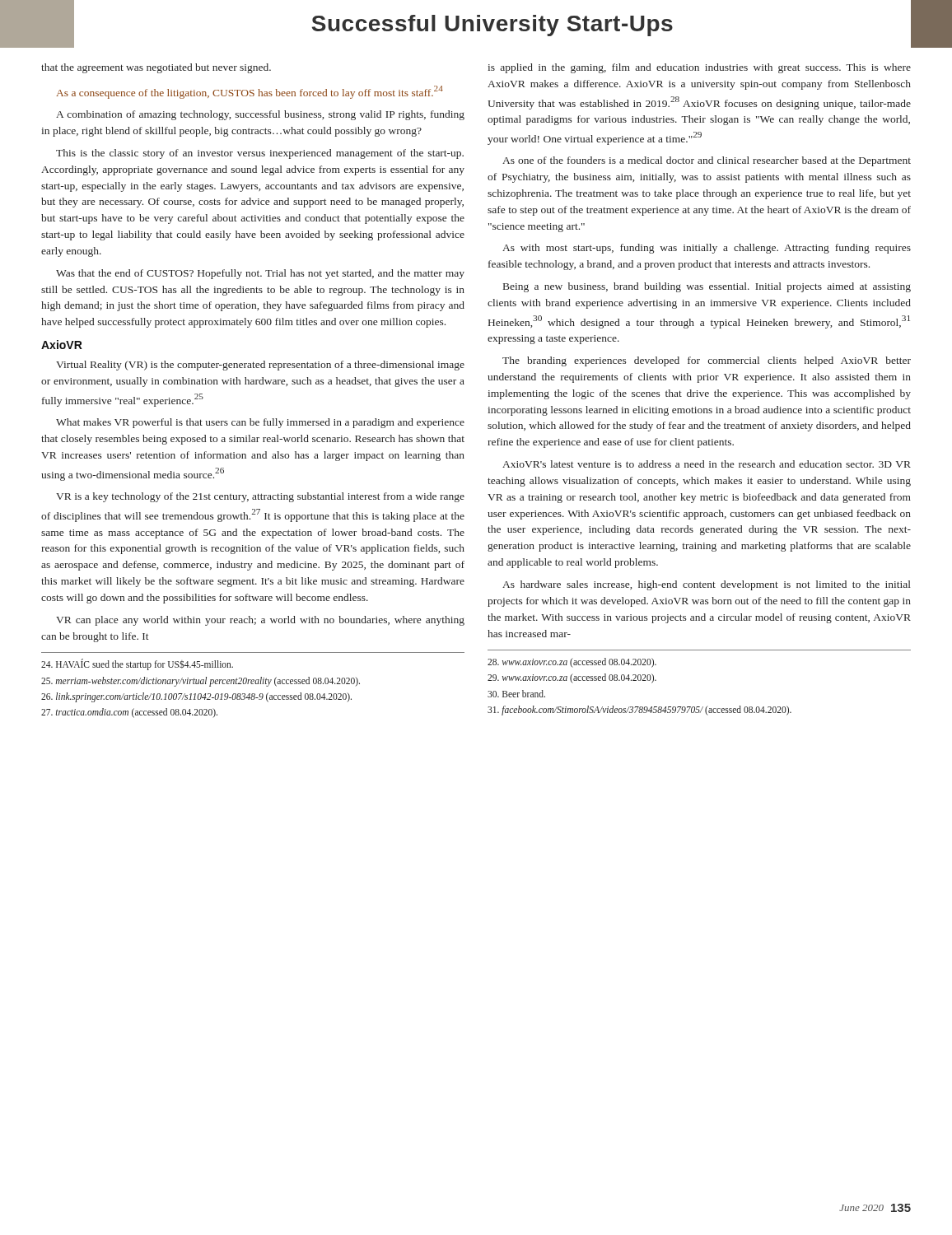This screenshot has height=1235, width=952.
Task: Point to the block starting "that the agreement was negotiated but"
Action: point(253,195)
